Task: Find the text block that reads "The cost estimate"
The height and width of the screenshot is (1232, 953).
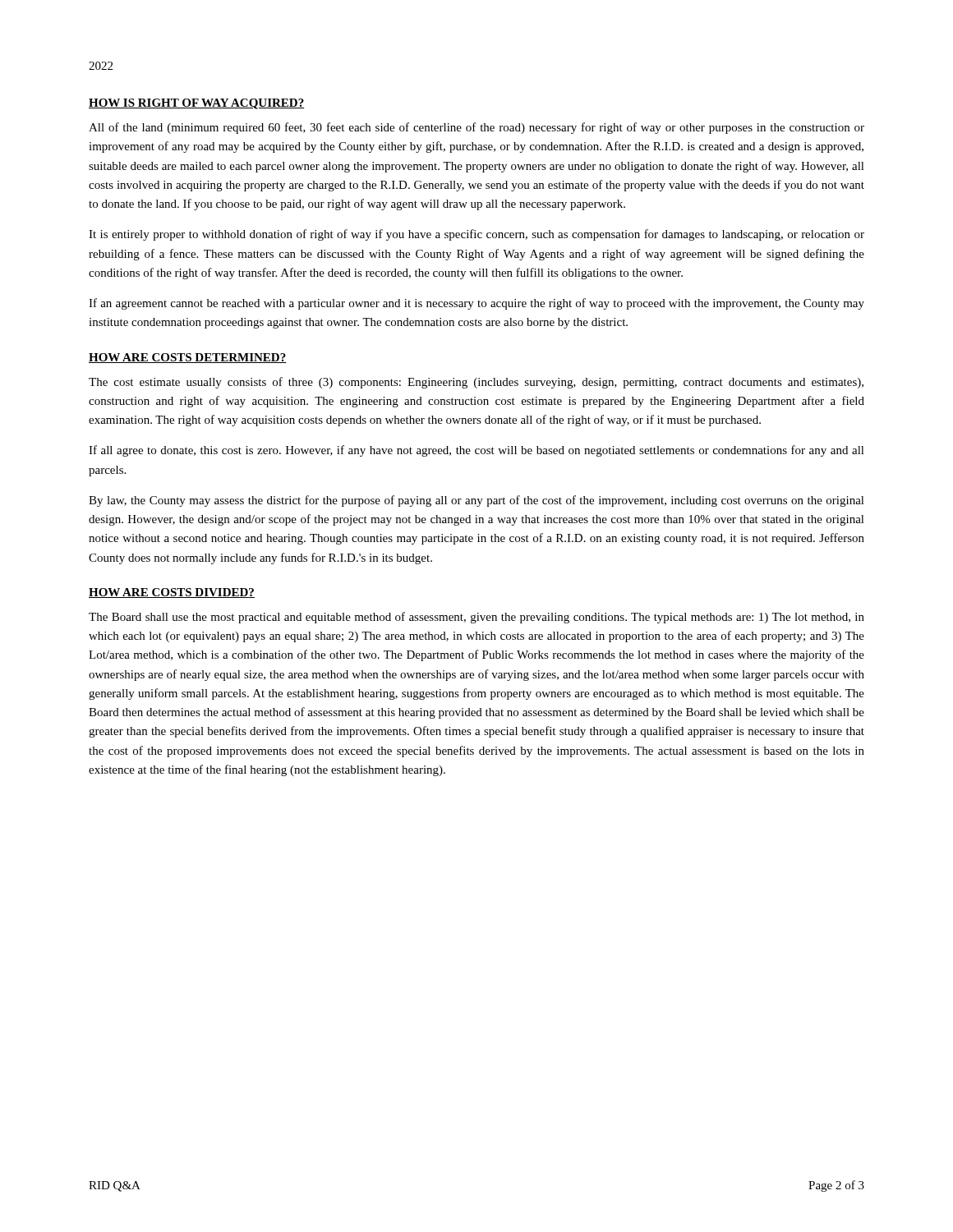Action: (476, 401)
